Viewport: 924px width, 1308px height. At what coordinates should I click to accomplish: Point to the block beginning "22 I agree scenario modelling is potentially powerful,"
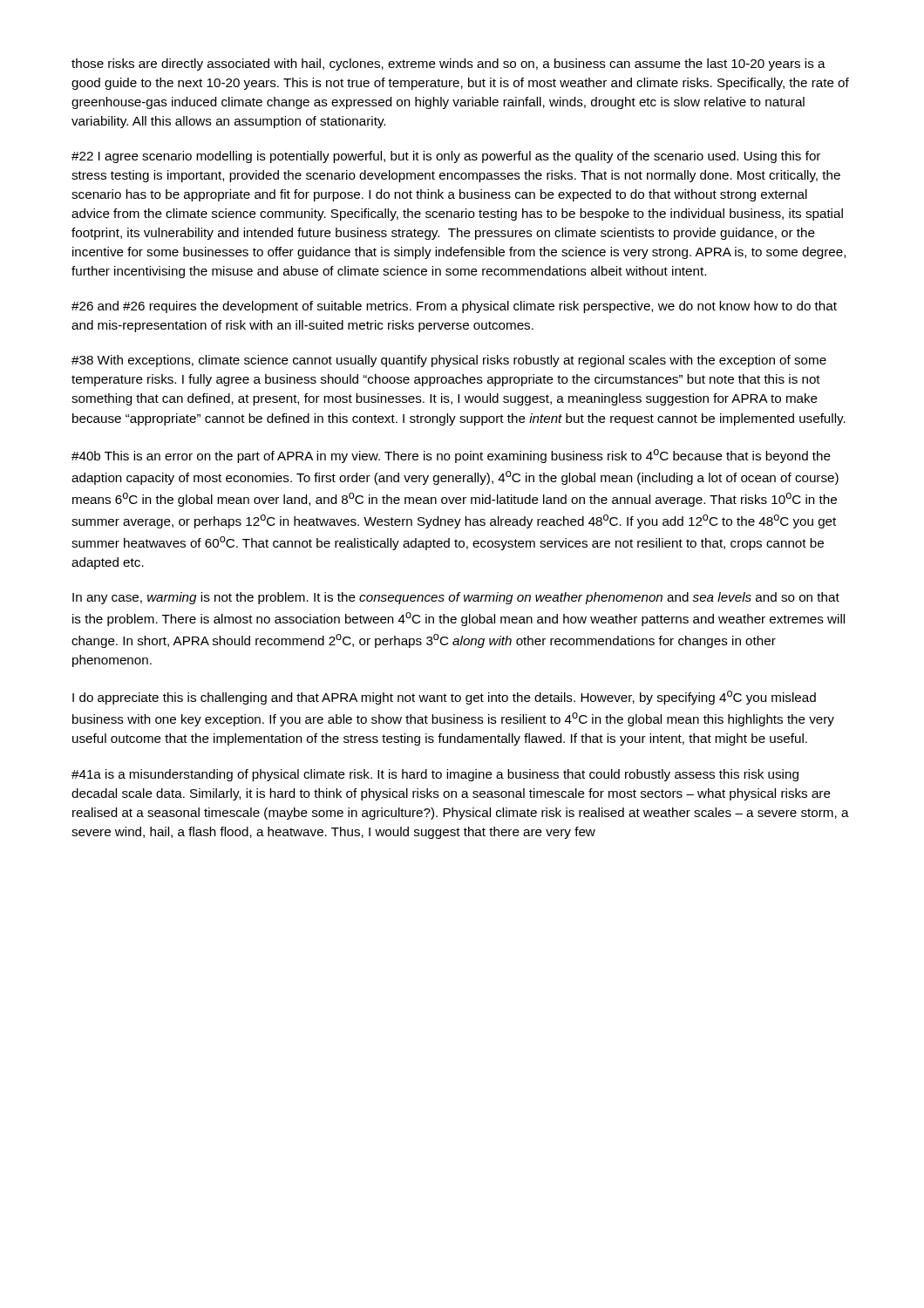tap(459, 213)
